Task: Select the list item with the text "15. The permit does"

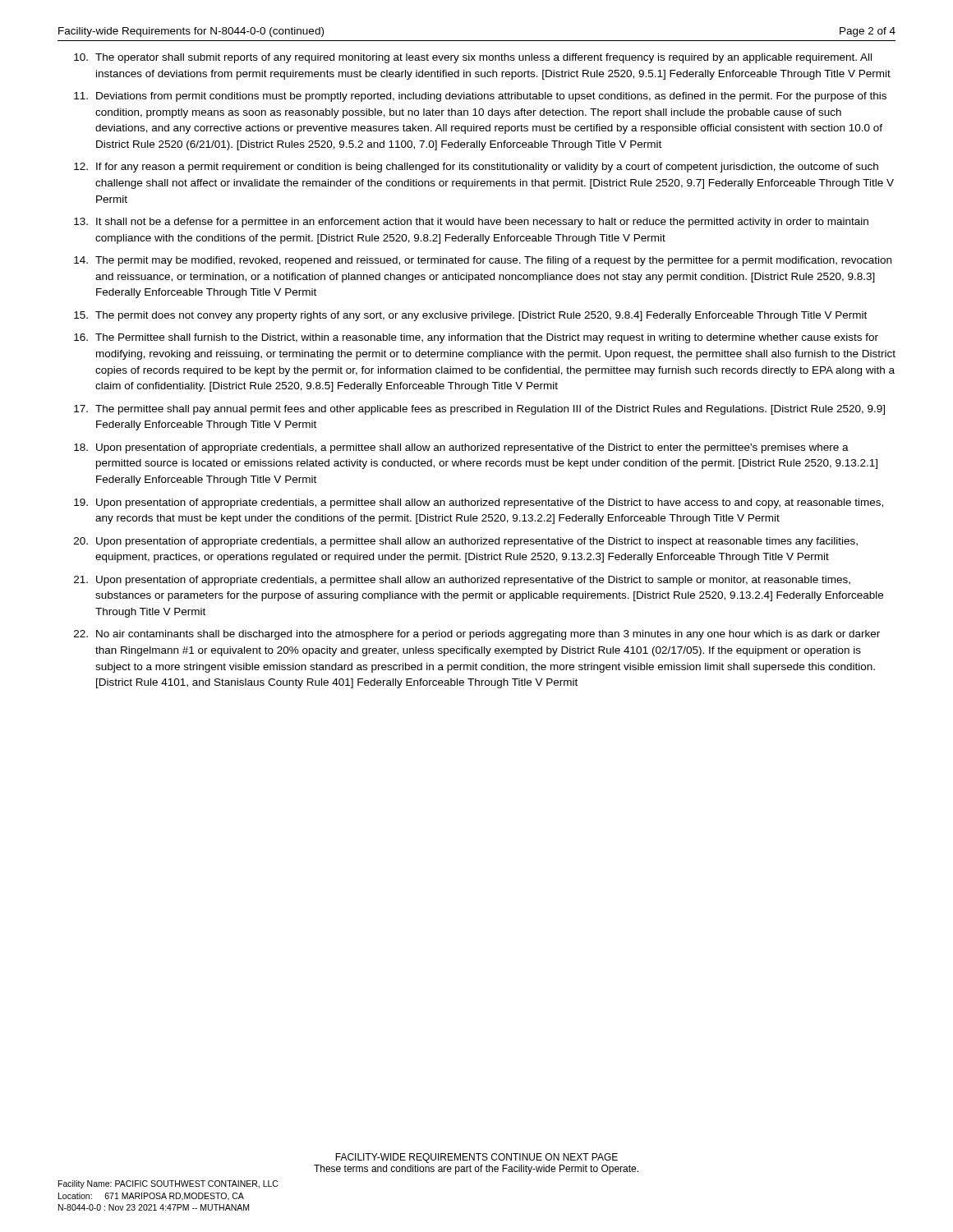Action: tap(476, 315)
